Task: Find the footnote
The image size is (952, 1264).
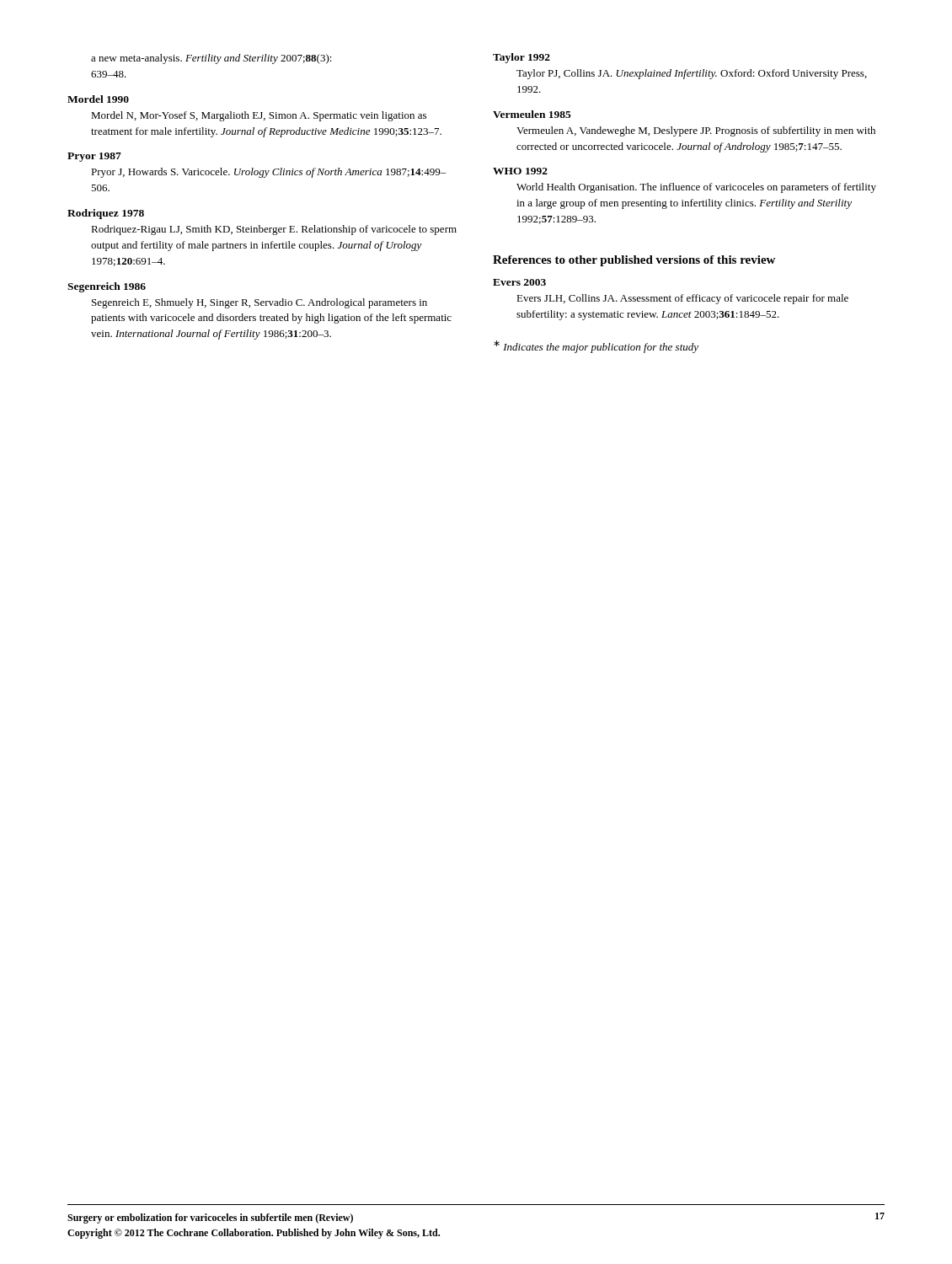Action: [x=596, y=345]
